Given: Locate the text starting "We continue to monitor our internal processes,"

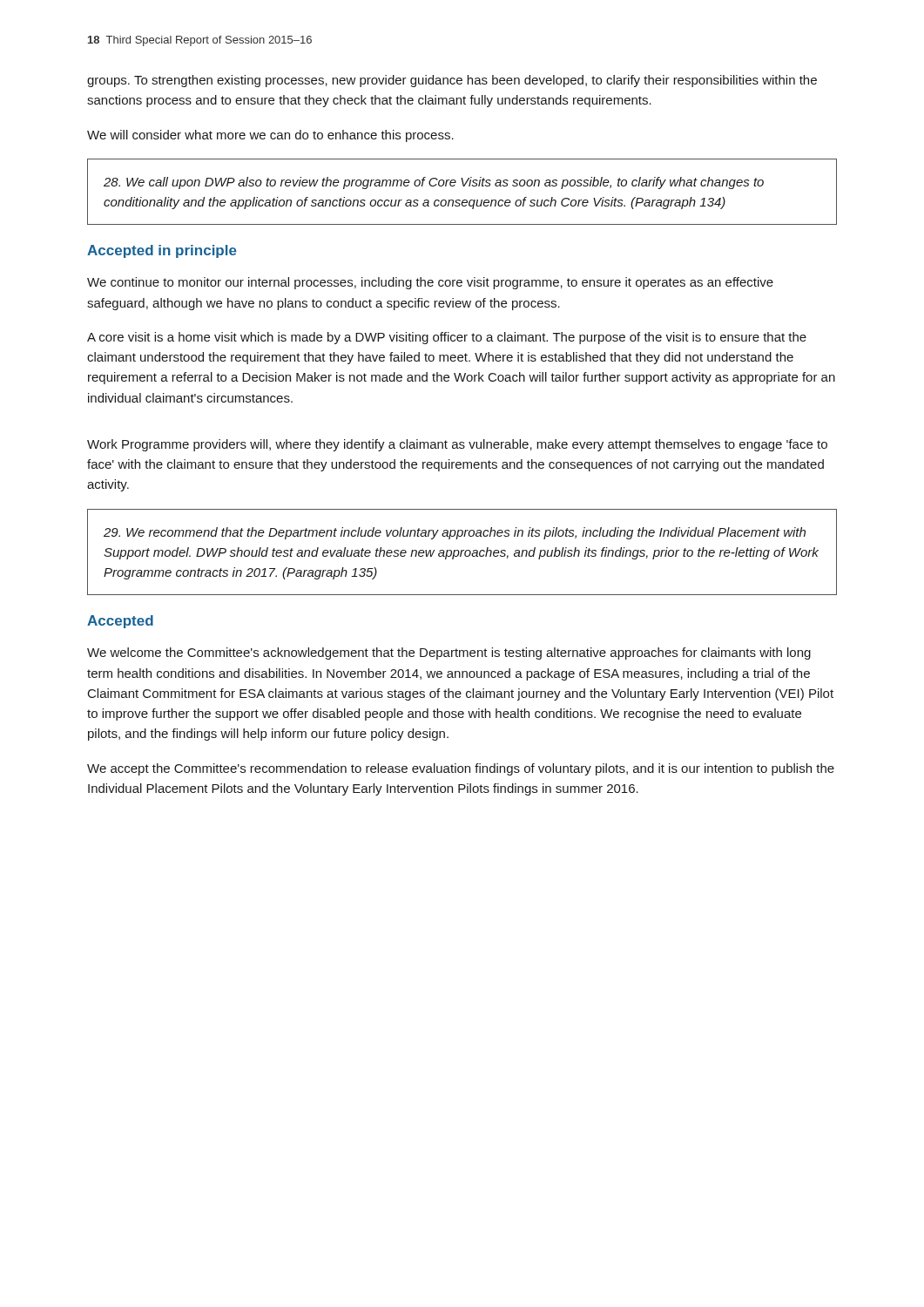Looking at the screenshot, I should 430,292.
